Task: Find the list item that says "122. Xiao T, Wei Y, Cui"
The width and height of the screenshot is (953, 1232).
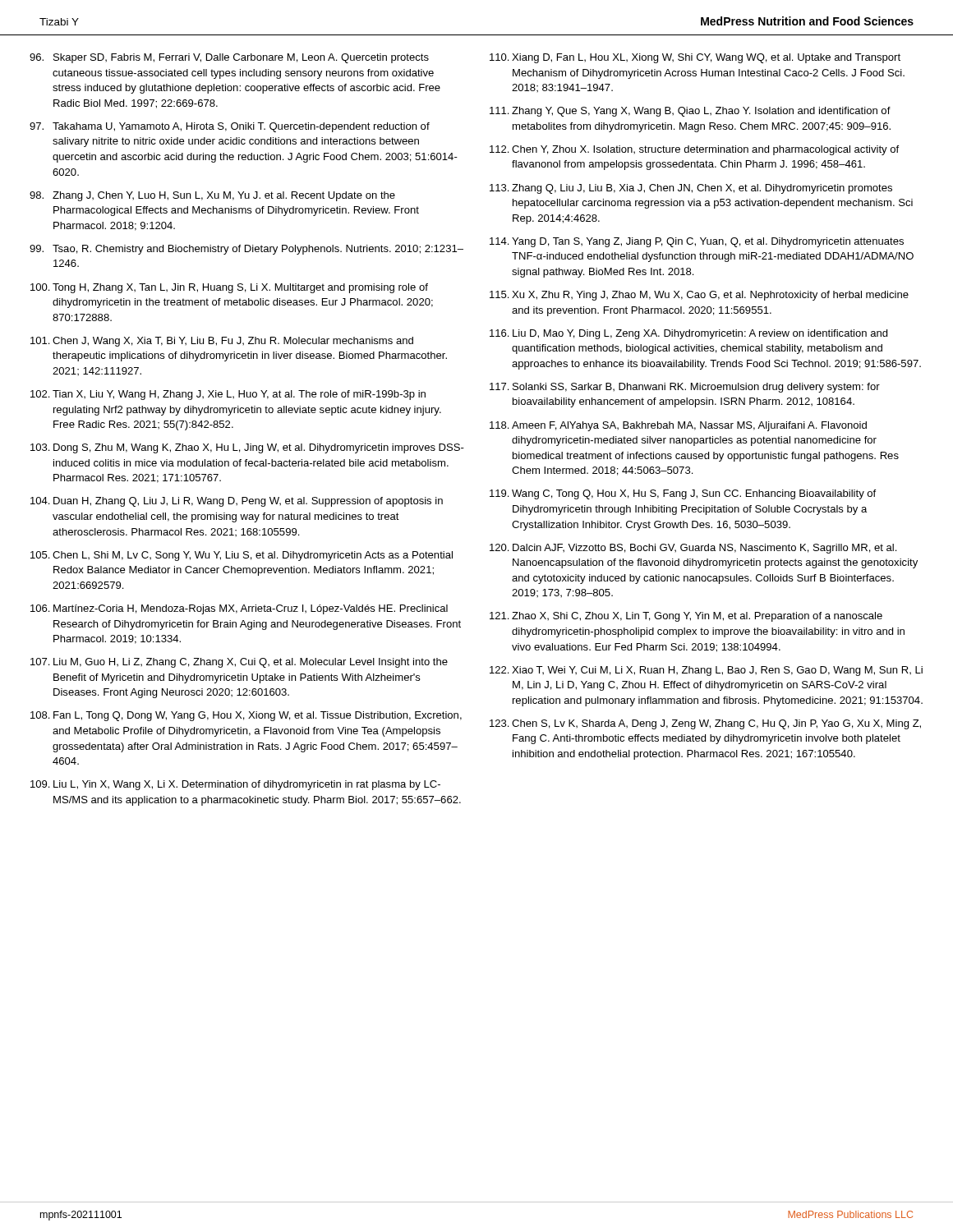Action: 706,685
